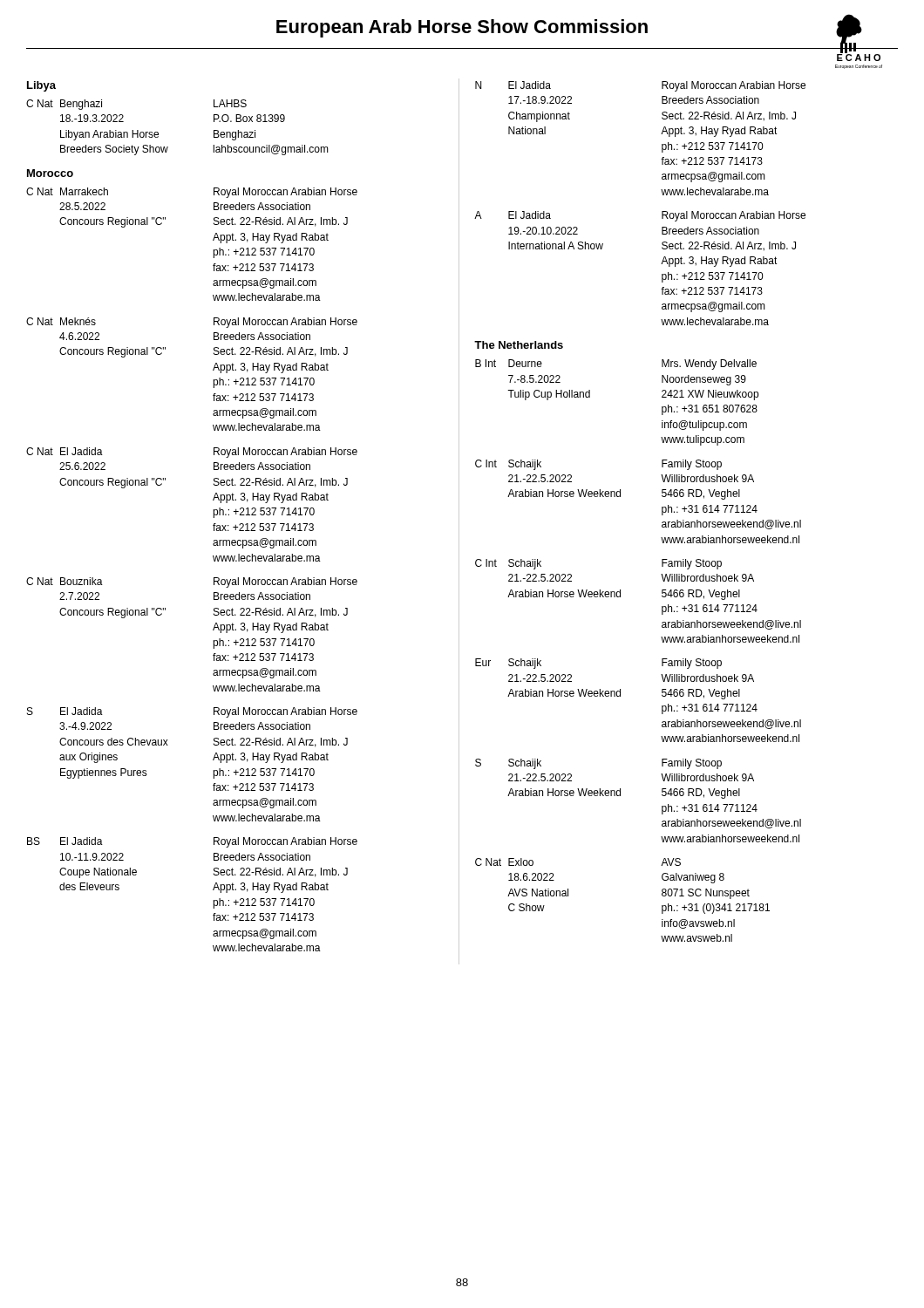Image resolution: width=924 pixels, height=1308 pixels.
Task: Point to the text starting "C Nat El Jadida25.6.2022Concours Regional "C" Royal"
Action: click(x=238, y=505)
